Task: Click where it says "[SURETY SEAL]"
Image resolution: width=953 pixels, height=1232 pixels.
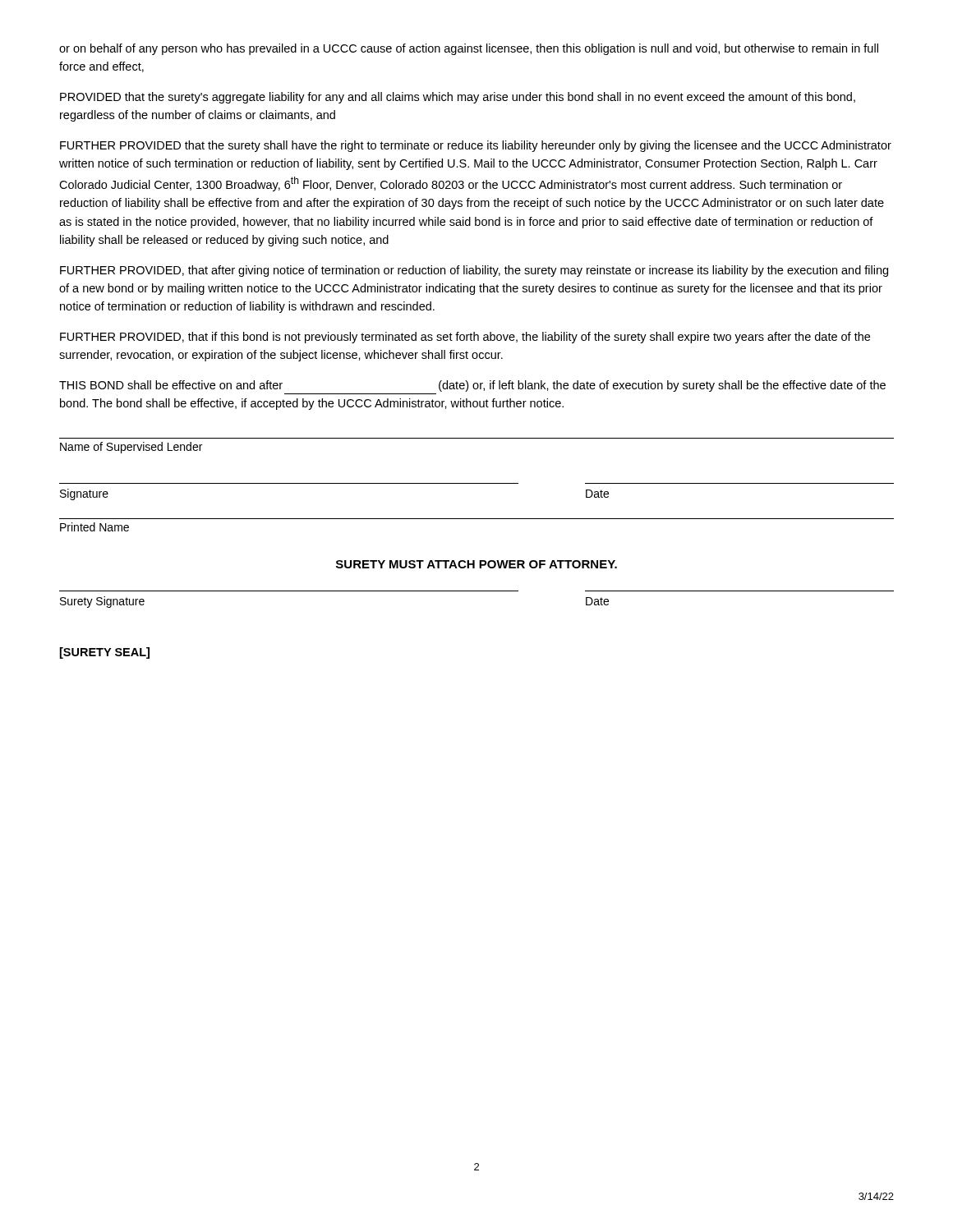Action: pos(105,652)
